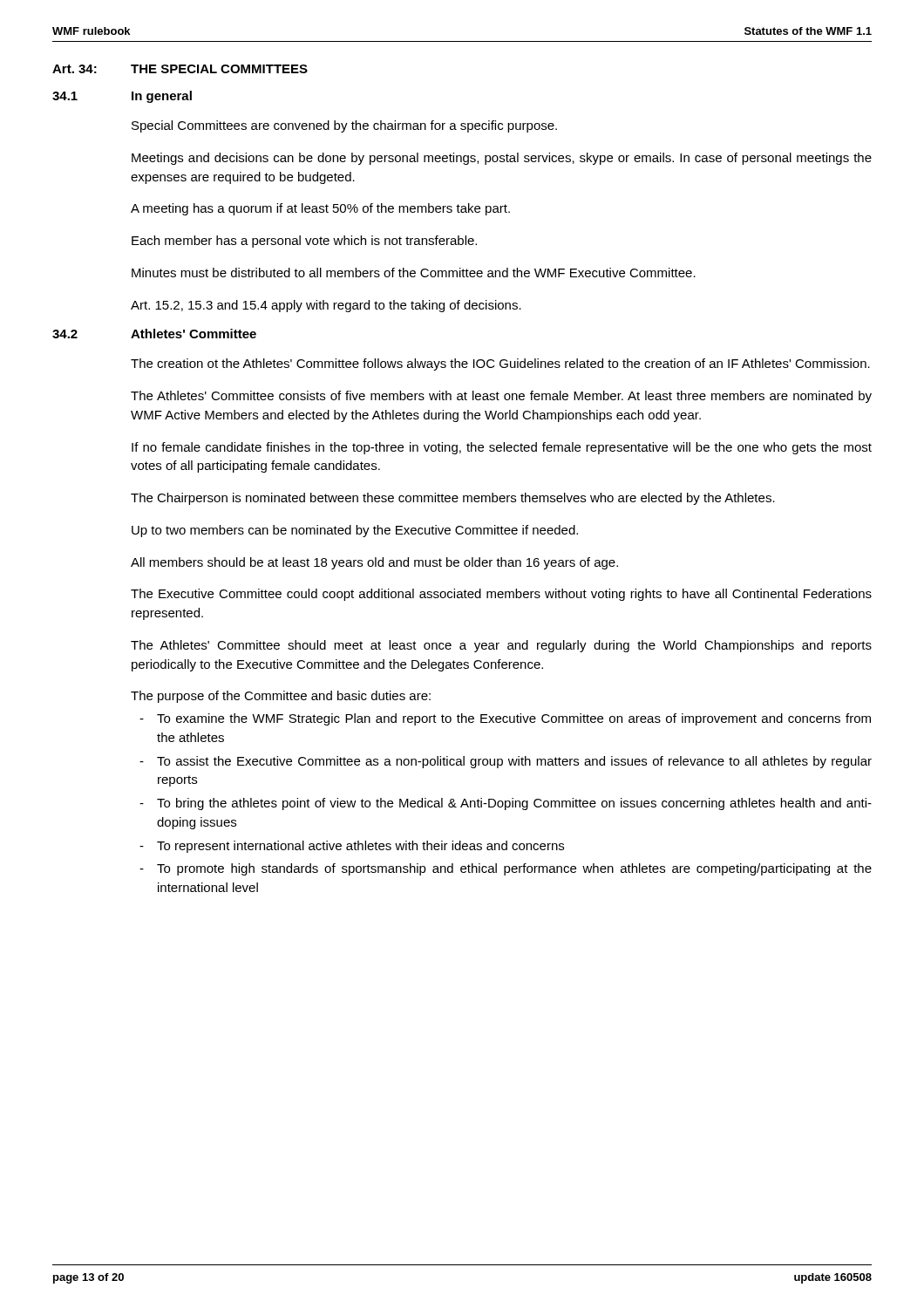The height and width of the screenshot is (1308, 924).
Task: Navigate to the text block starting "Athletes' Committee"
Action: 194,334
